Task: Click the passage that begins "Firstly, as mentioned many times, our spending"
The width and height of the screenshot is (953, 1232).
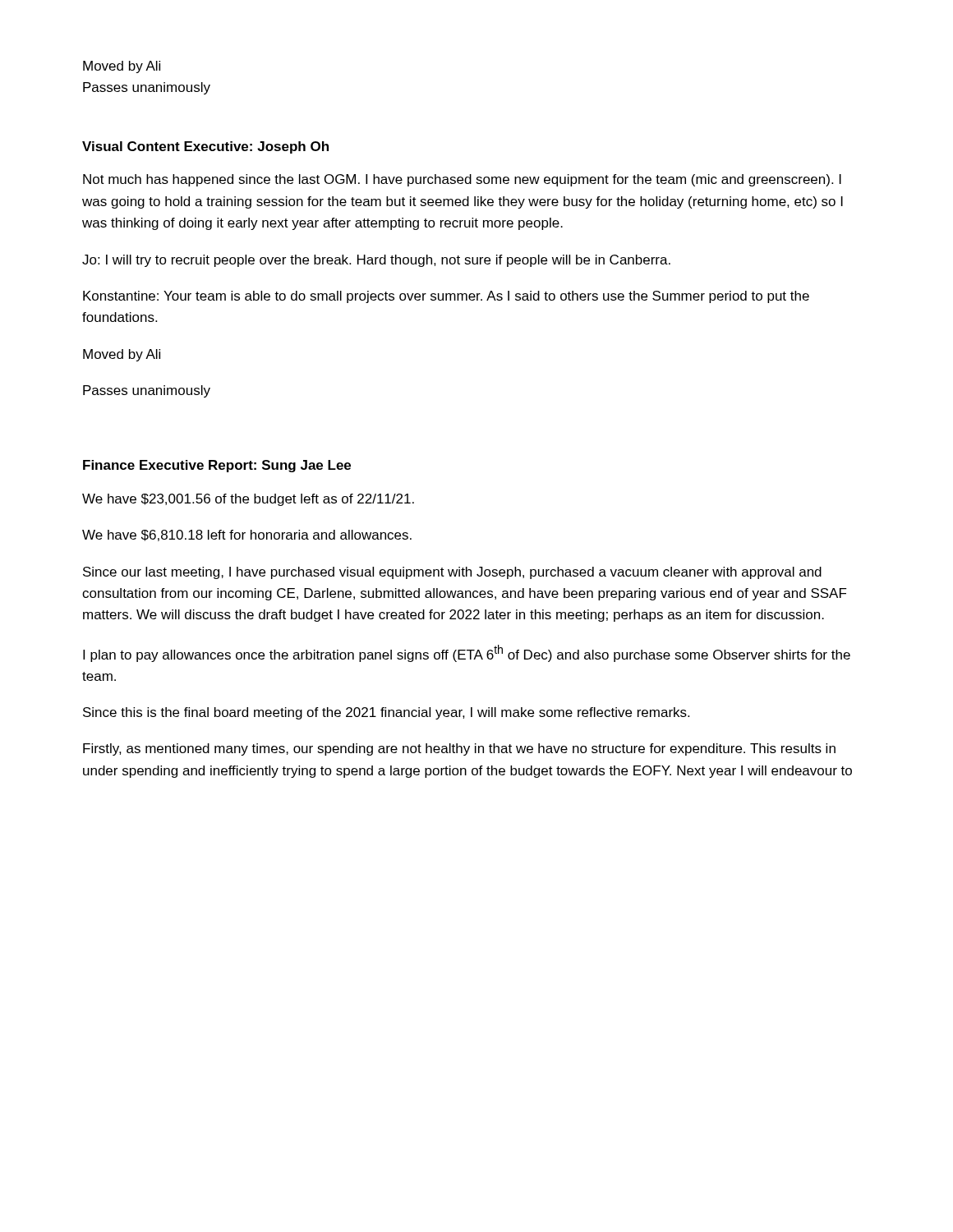Action: pos(467,760)
